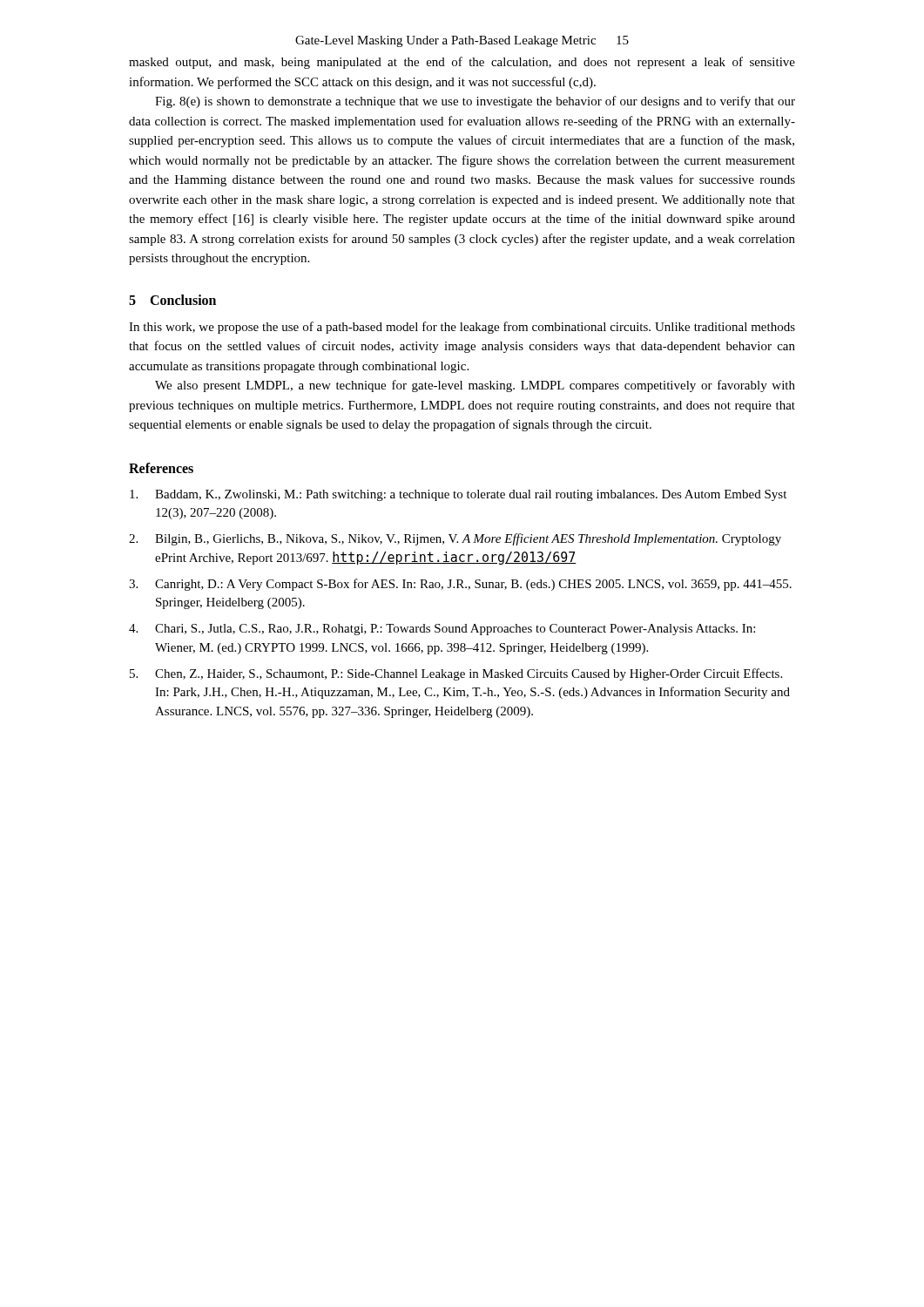Locate the block of text that opens with "Fig. 8(e) is shown to demonstrate a technique"
This screenshot has width=924, height=1307.
pyautogui.click(x=462, y=180)
